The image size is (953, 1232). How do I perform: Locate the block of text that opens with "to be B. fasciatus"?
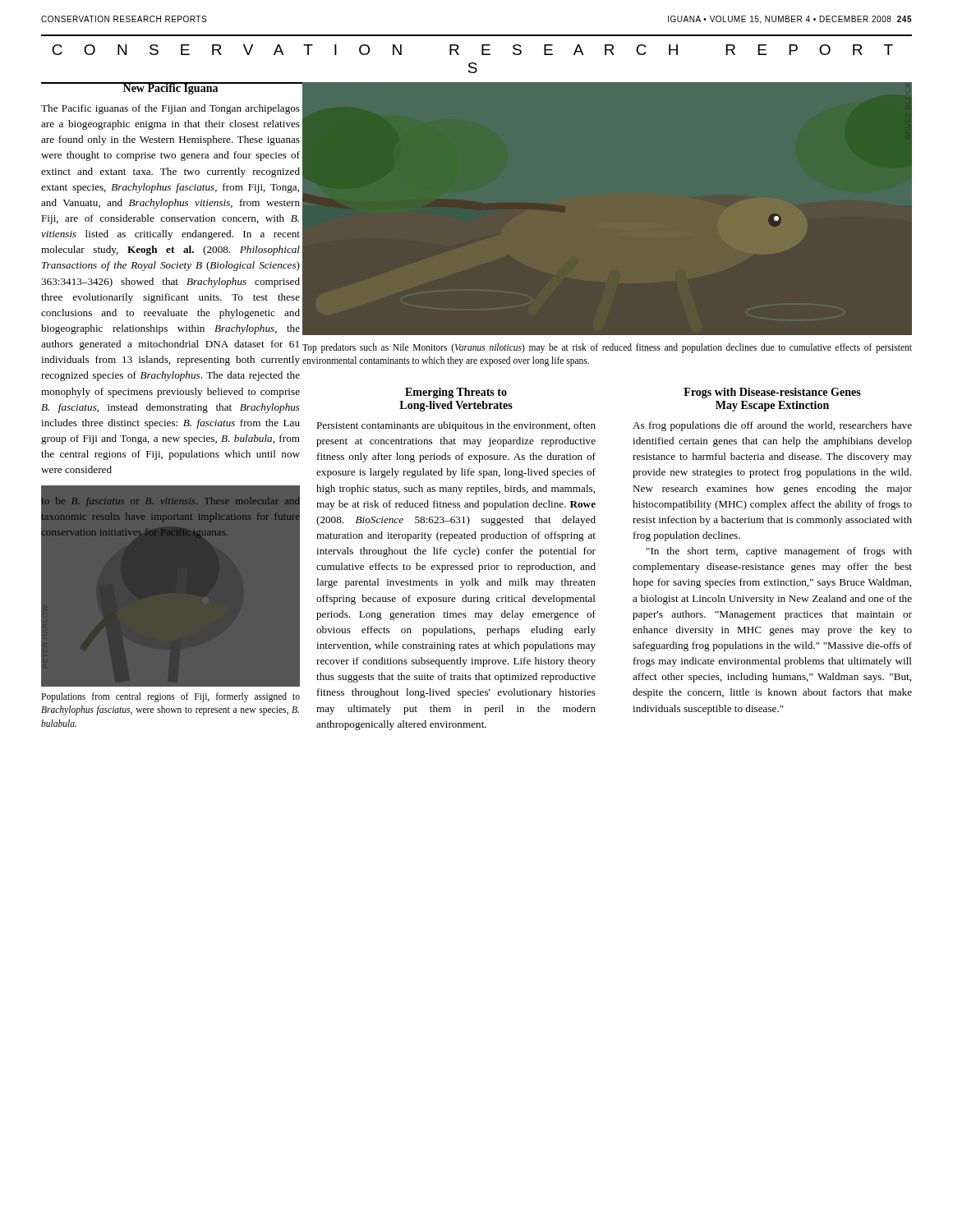tap(170, 516)
